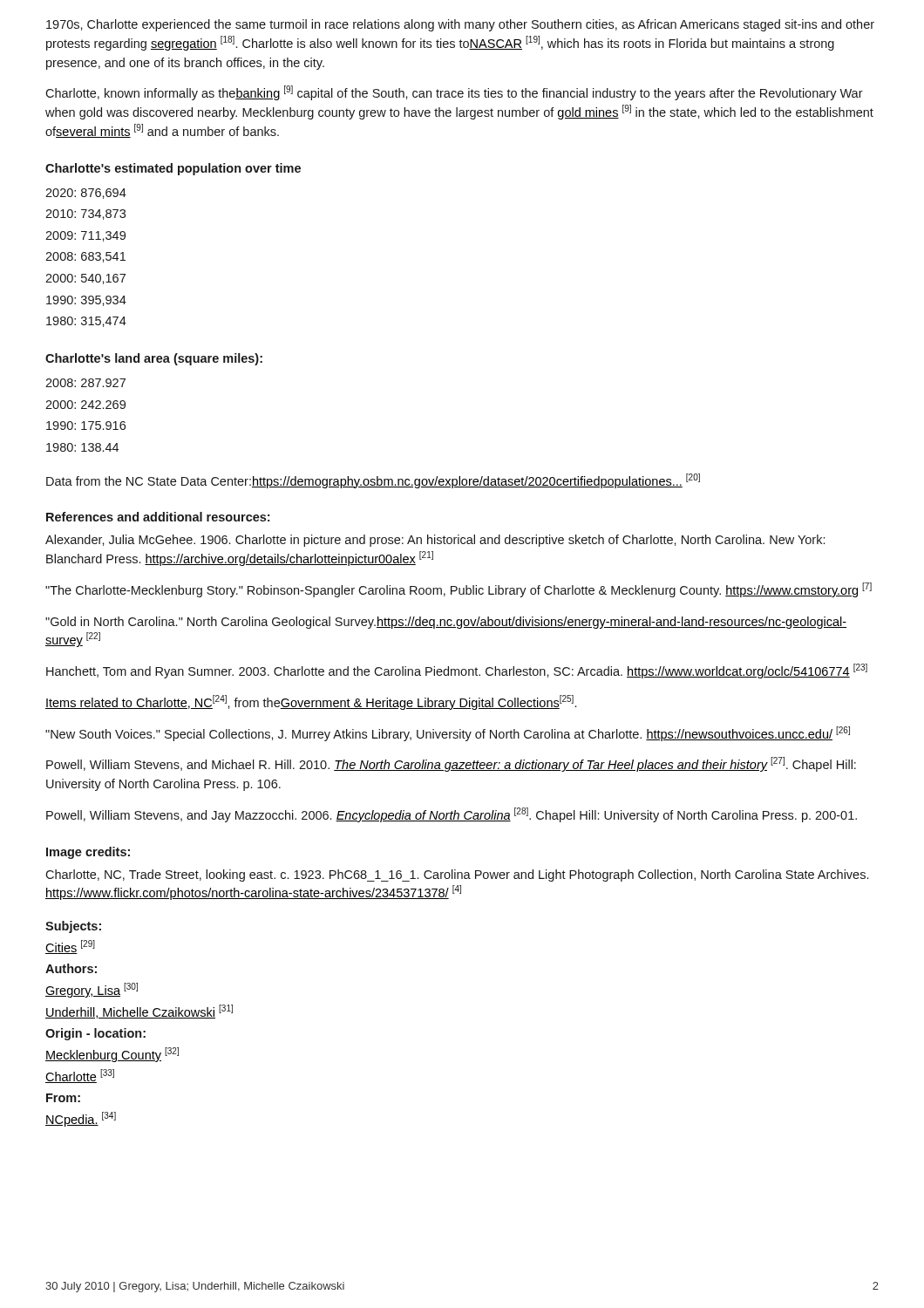Click on the region starting "2000: 242.269"
The image size is (924, 1308).
pyautogui.click(x=86, y=404)
